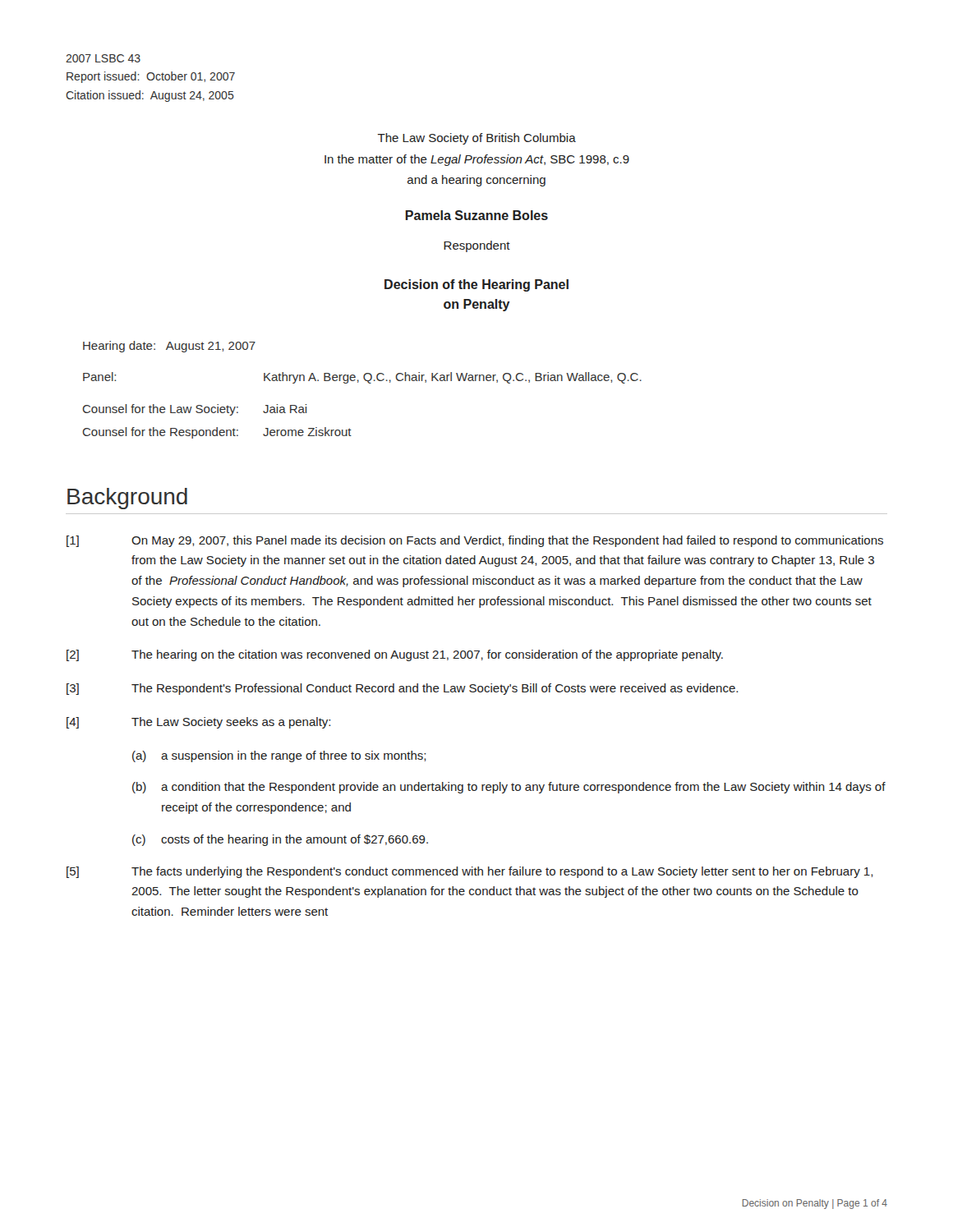The height and width of the screenshot is (1232, 953).
Task: Where is the passage that starts "Counsel for the"?
Action: pos(195,410)
